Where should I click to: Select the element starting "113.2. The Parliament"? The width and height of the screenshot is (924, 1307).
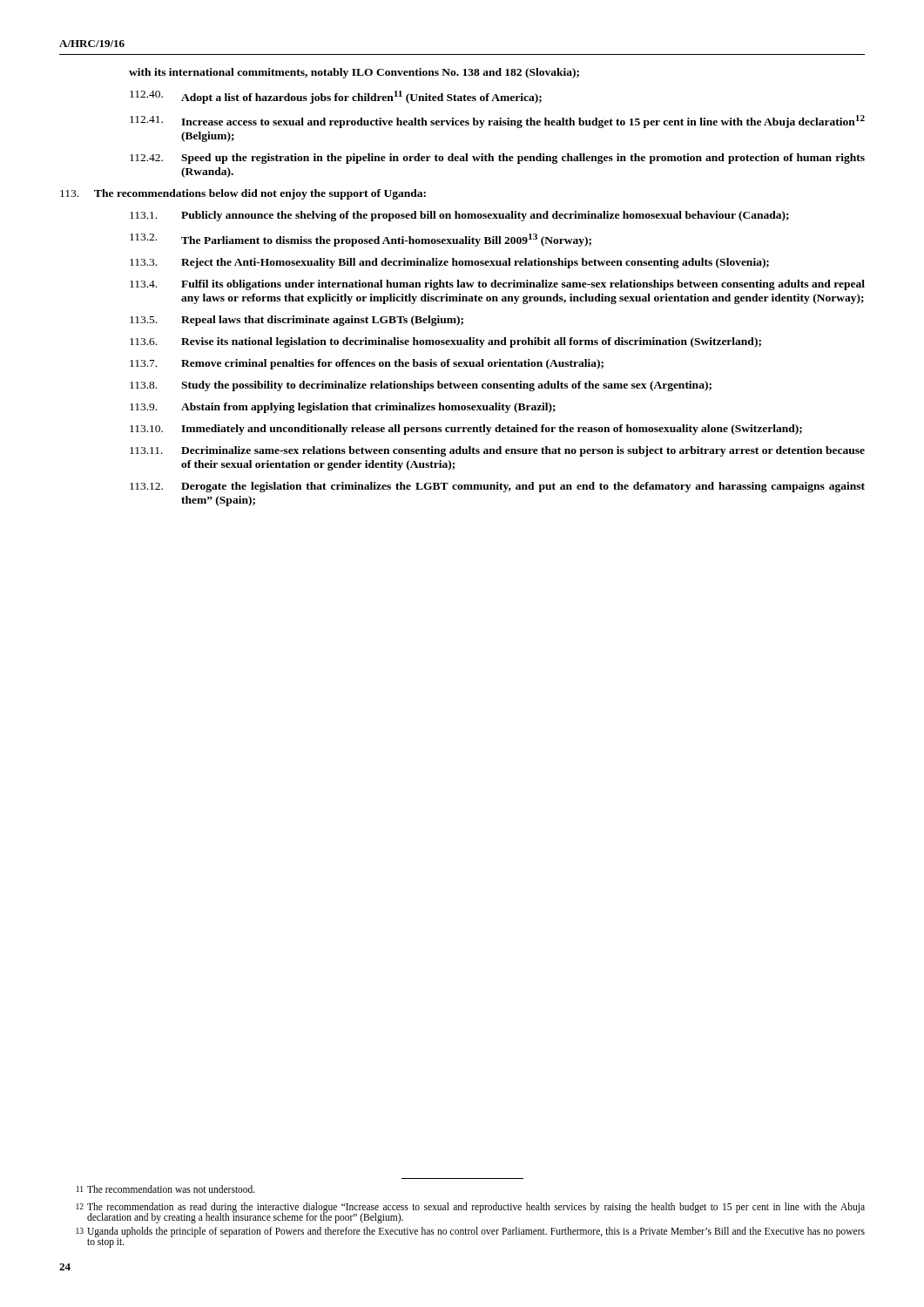[x=497, y=239]
